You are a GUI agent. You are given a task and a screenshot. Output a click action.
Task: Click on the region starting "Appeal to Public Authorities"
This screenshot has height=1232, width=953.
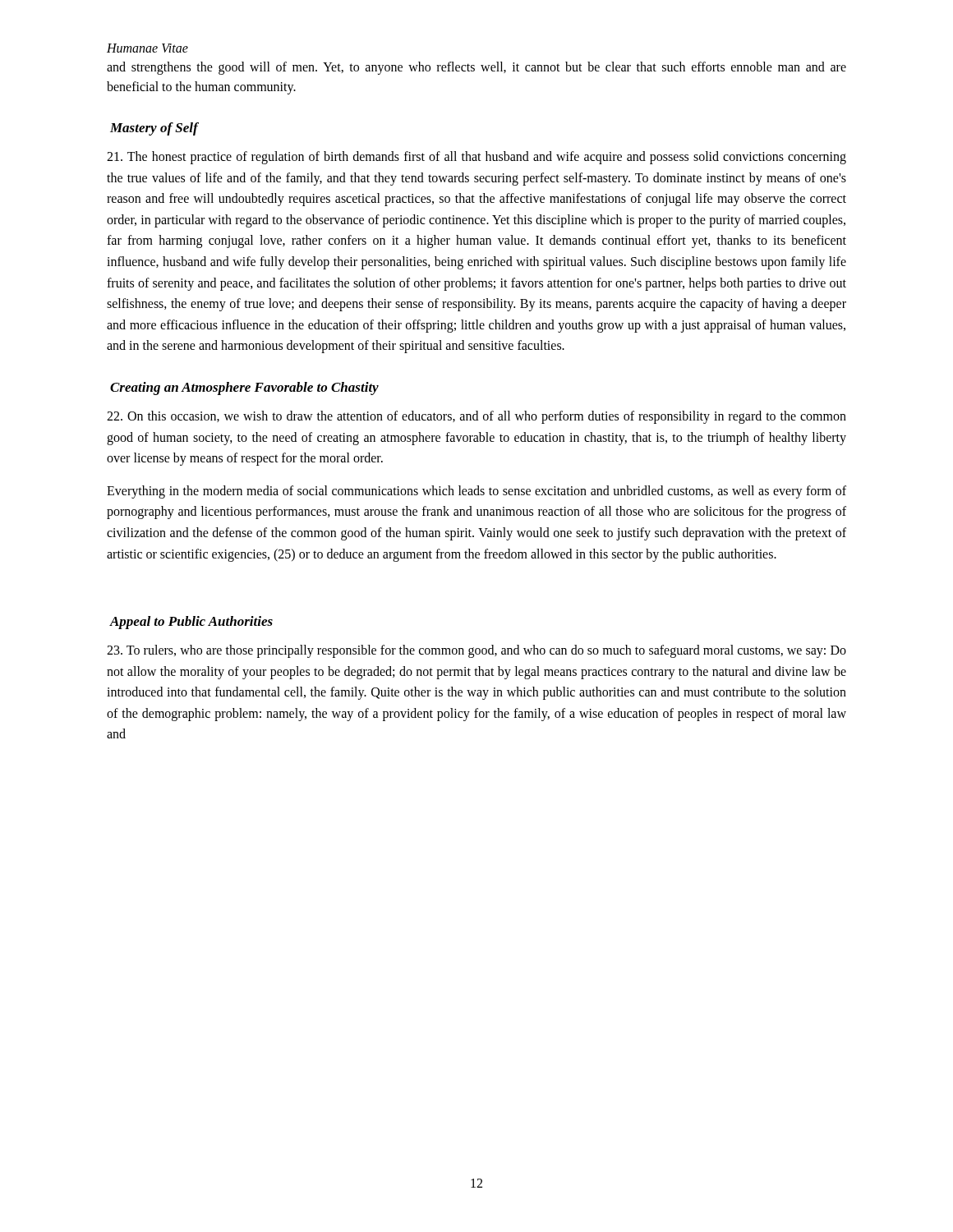(192, 621)
